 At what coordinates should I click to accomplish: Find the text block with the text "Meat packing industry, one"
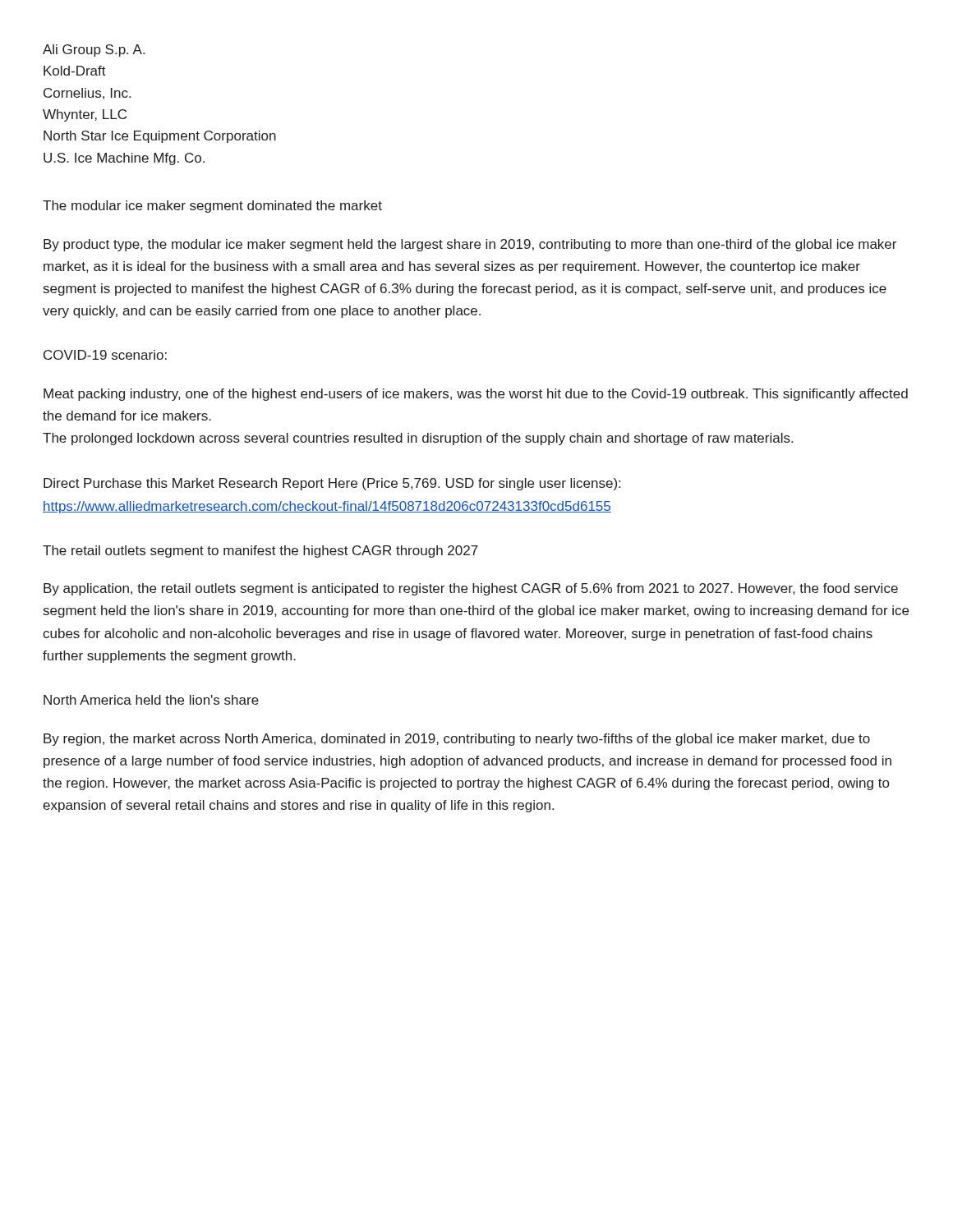476,395
